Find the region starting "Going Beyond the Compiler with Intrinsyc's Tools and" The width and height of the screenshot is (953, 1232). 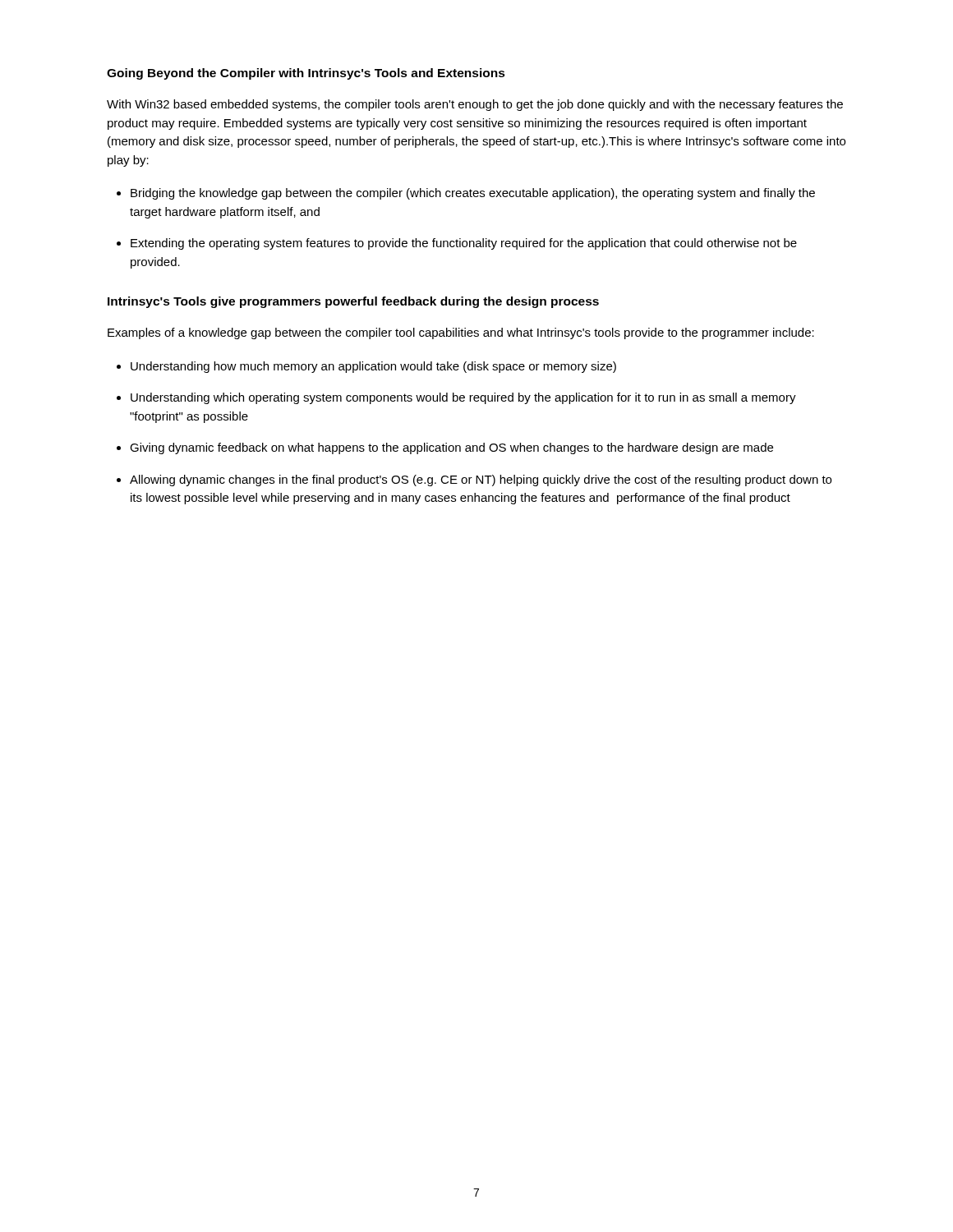click(306, 73)
